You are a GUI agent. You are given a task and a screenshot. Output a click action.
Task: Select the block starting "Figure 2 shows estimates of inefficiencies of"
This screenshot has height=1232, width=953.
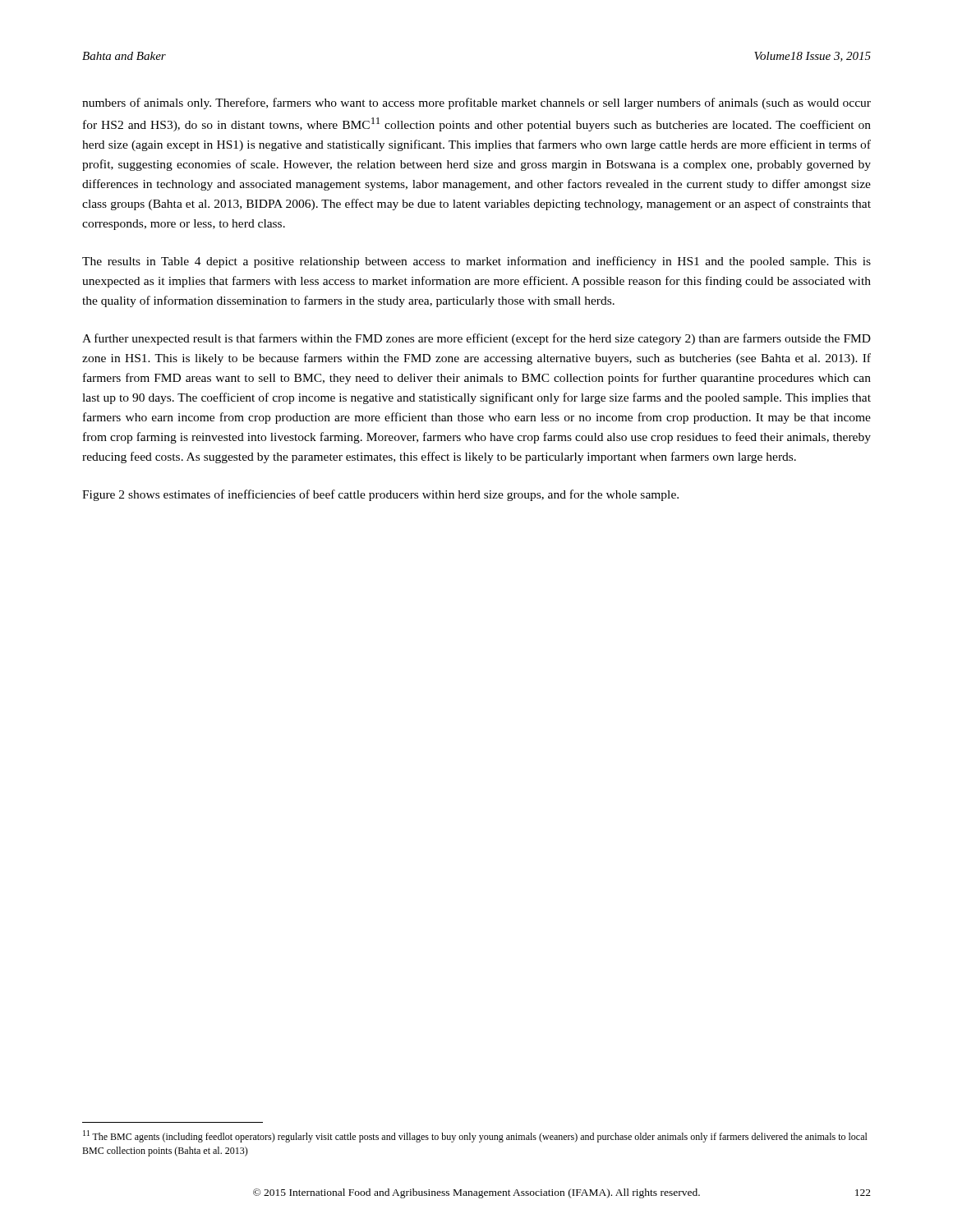[381, 494]
